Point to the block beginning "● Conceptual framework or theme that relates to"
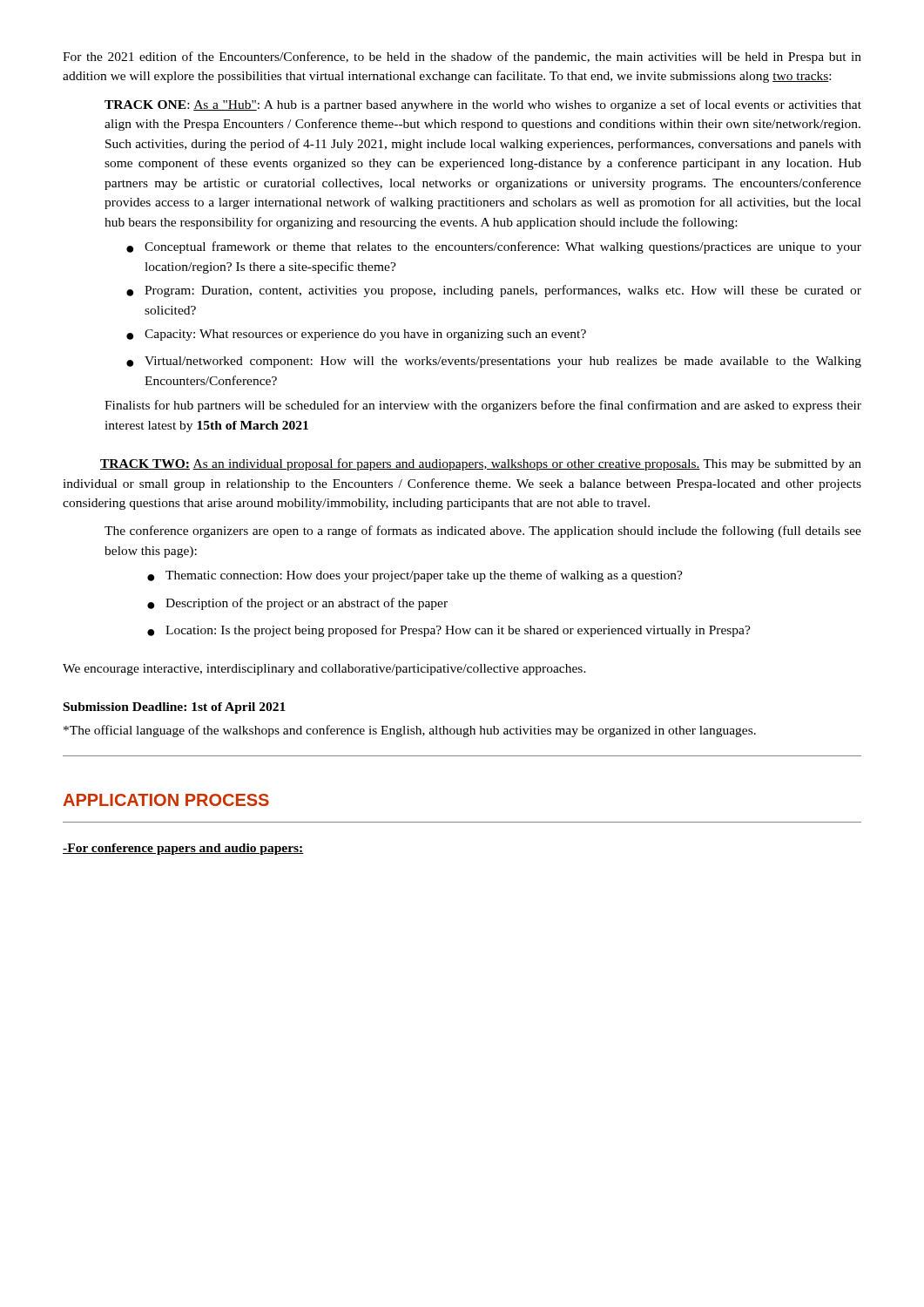The height and width of the screenshot is (1307, 924). click(x=493, y=257)
